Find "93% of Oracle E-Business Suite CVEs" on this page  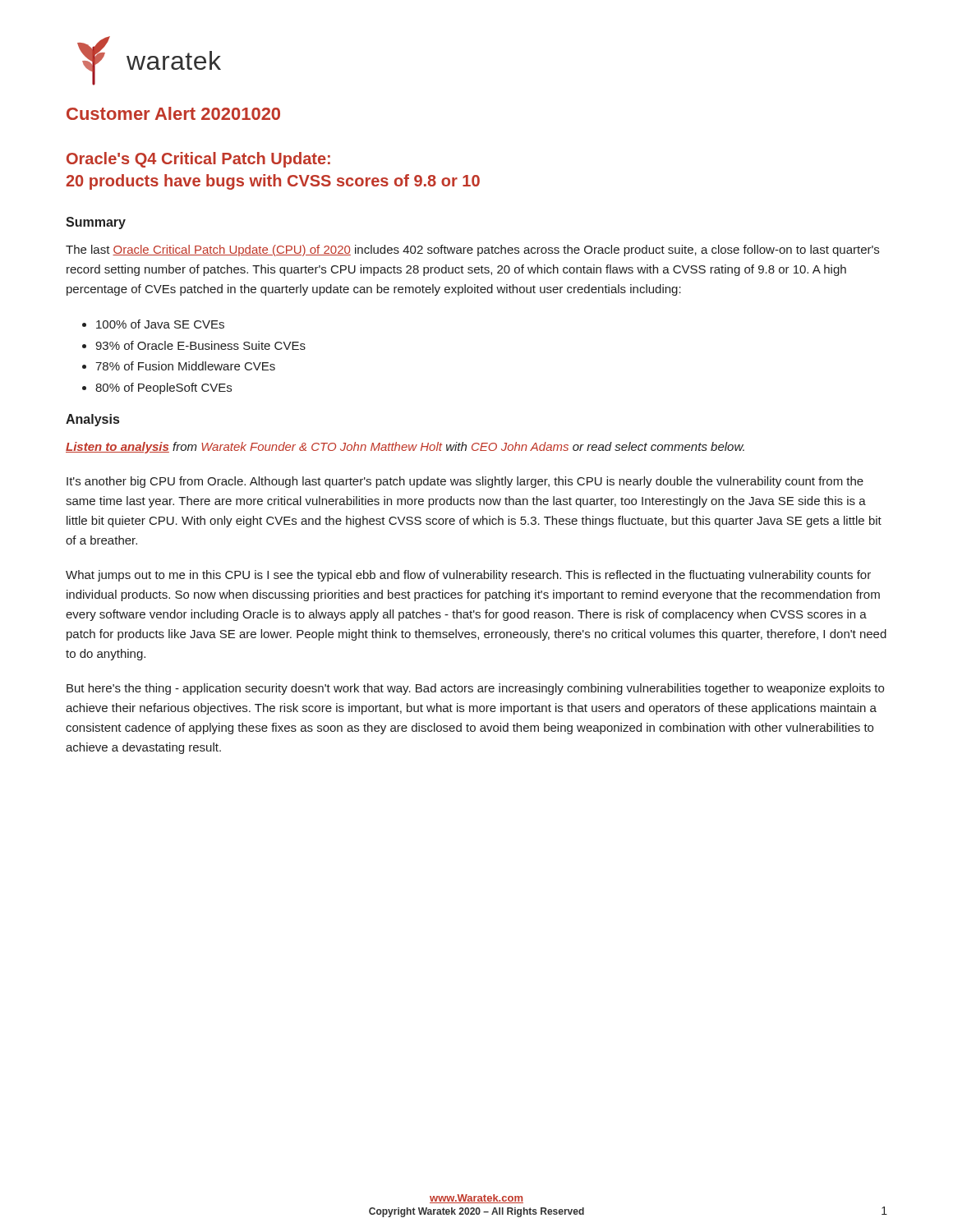(200, 345)
